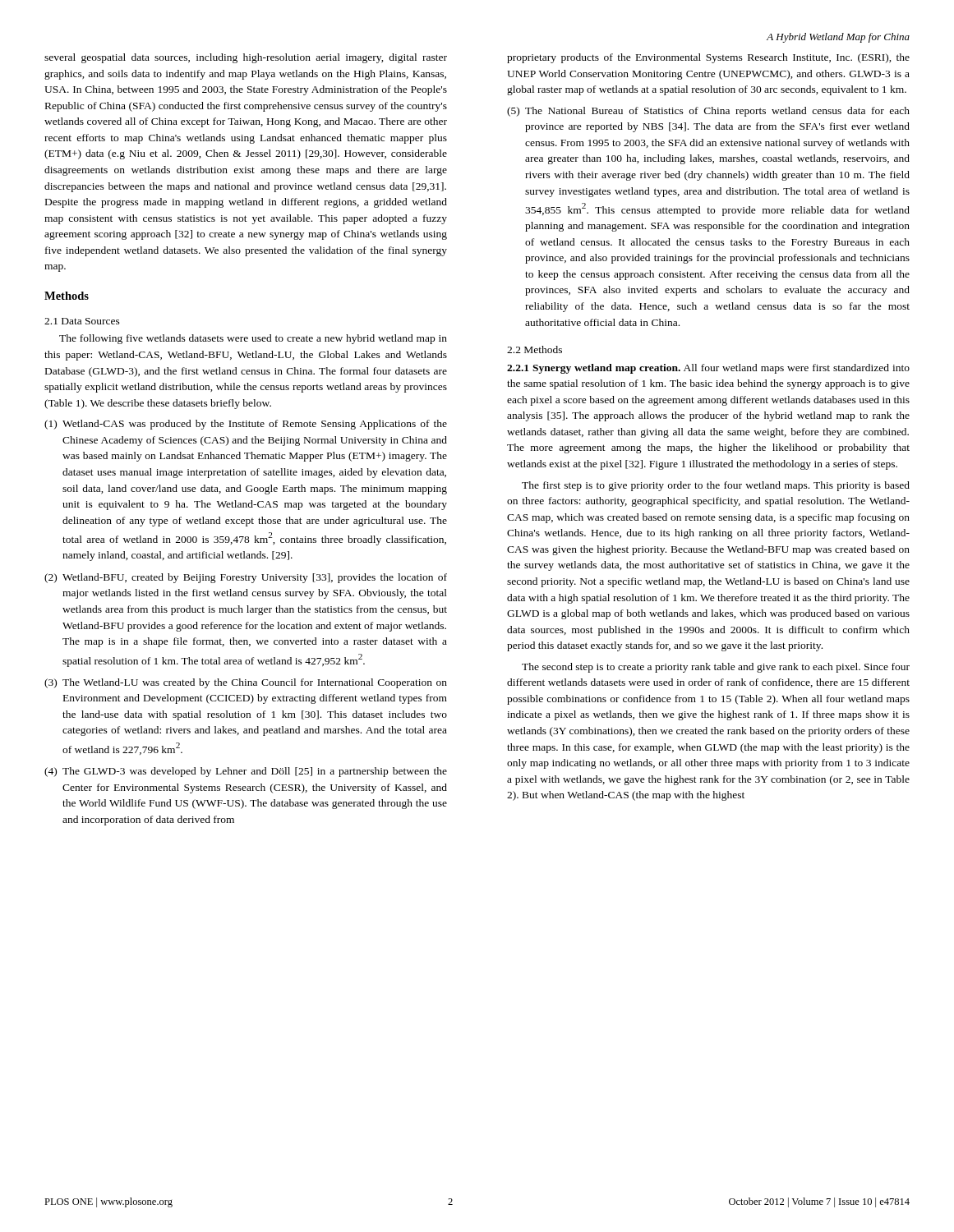Find the element starting "The following five wetlands datasets were"
This screenshot has width=954, height=1232.
(x=246, y=371)
